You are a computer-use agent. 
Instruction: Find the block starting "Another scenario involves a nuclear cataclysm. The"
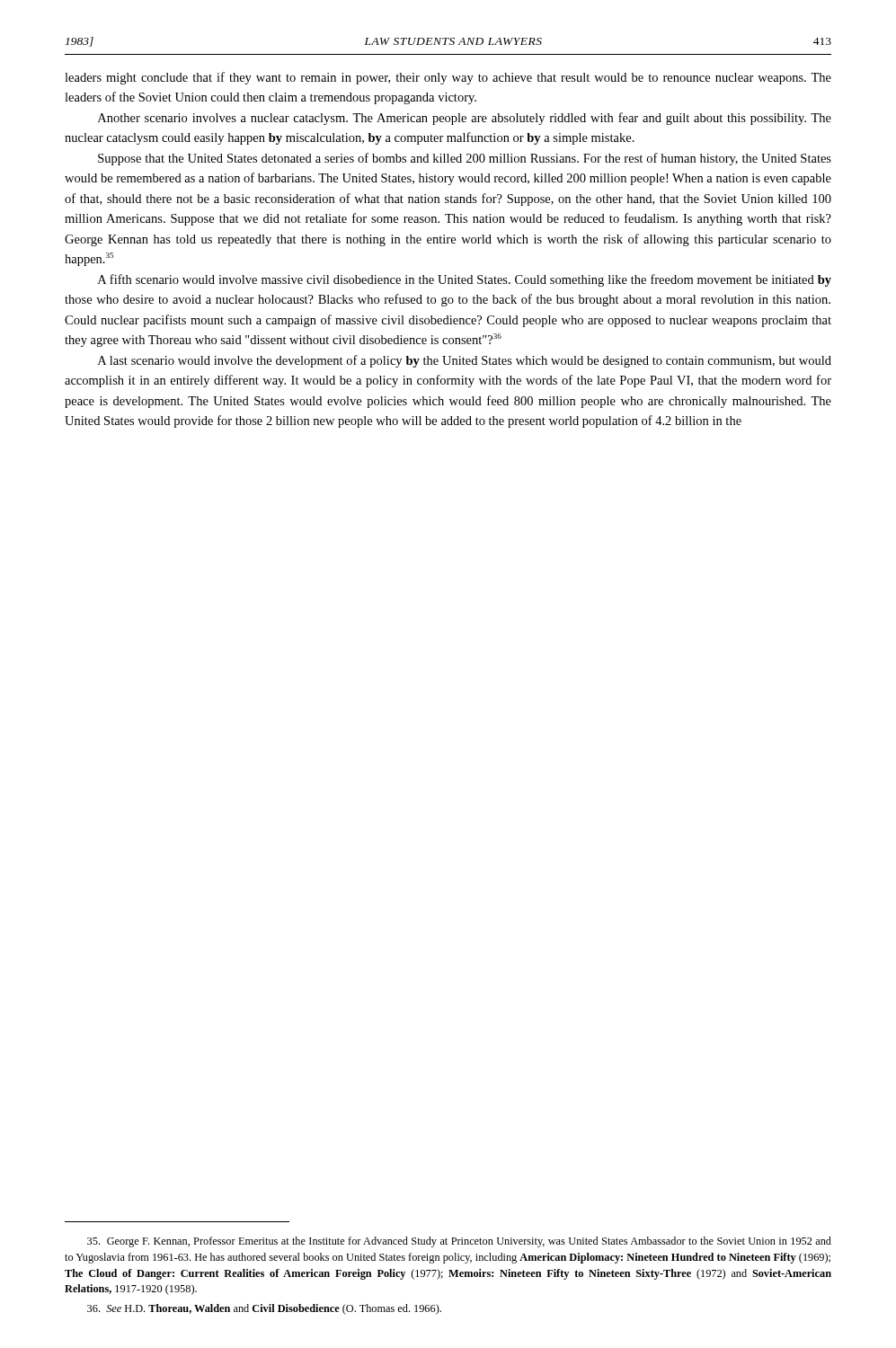tap(448, 128)
